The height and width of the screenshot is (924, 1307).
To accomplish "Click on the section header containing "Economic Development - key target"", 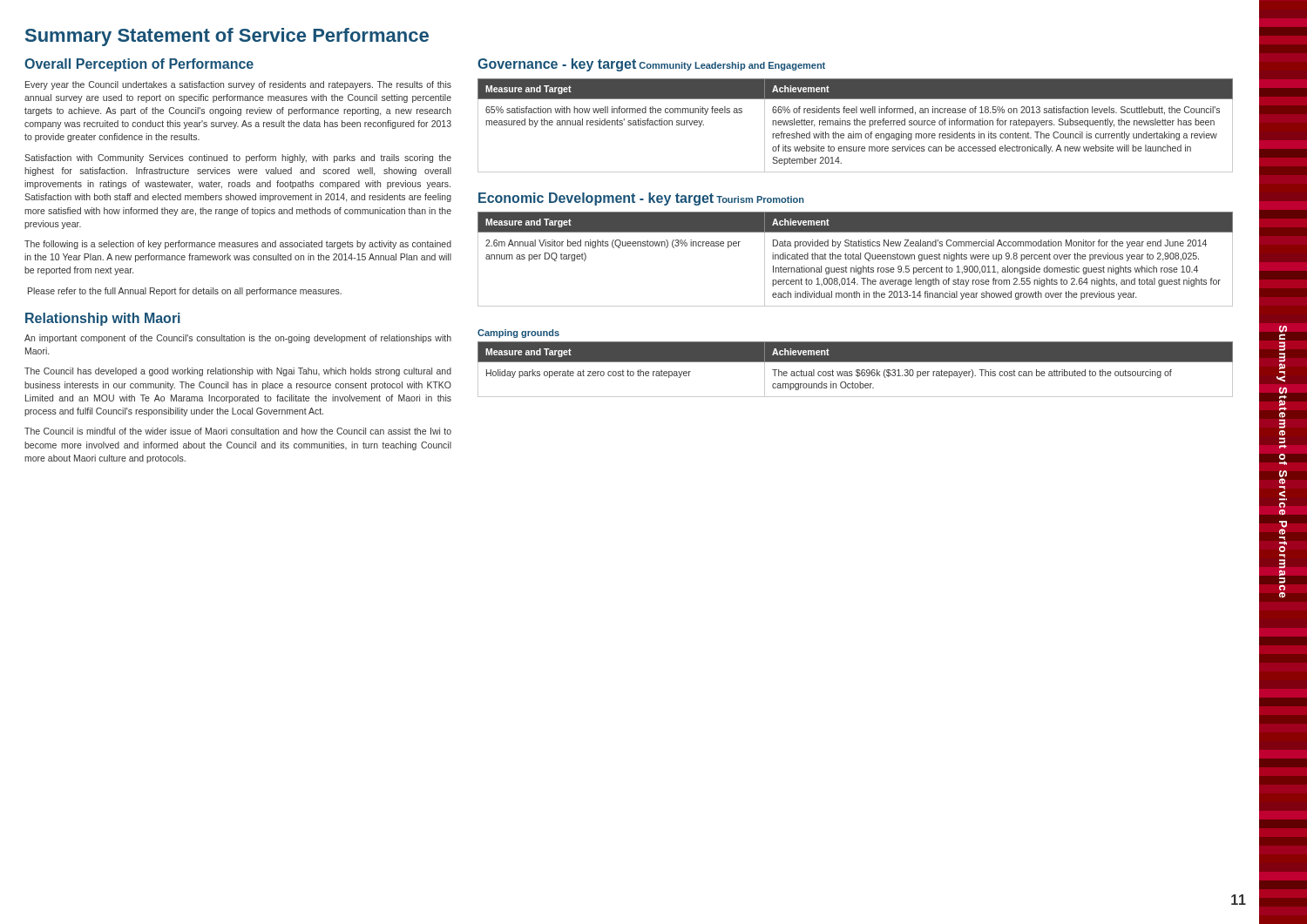I will coord(596,198).
